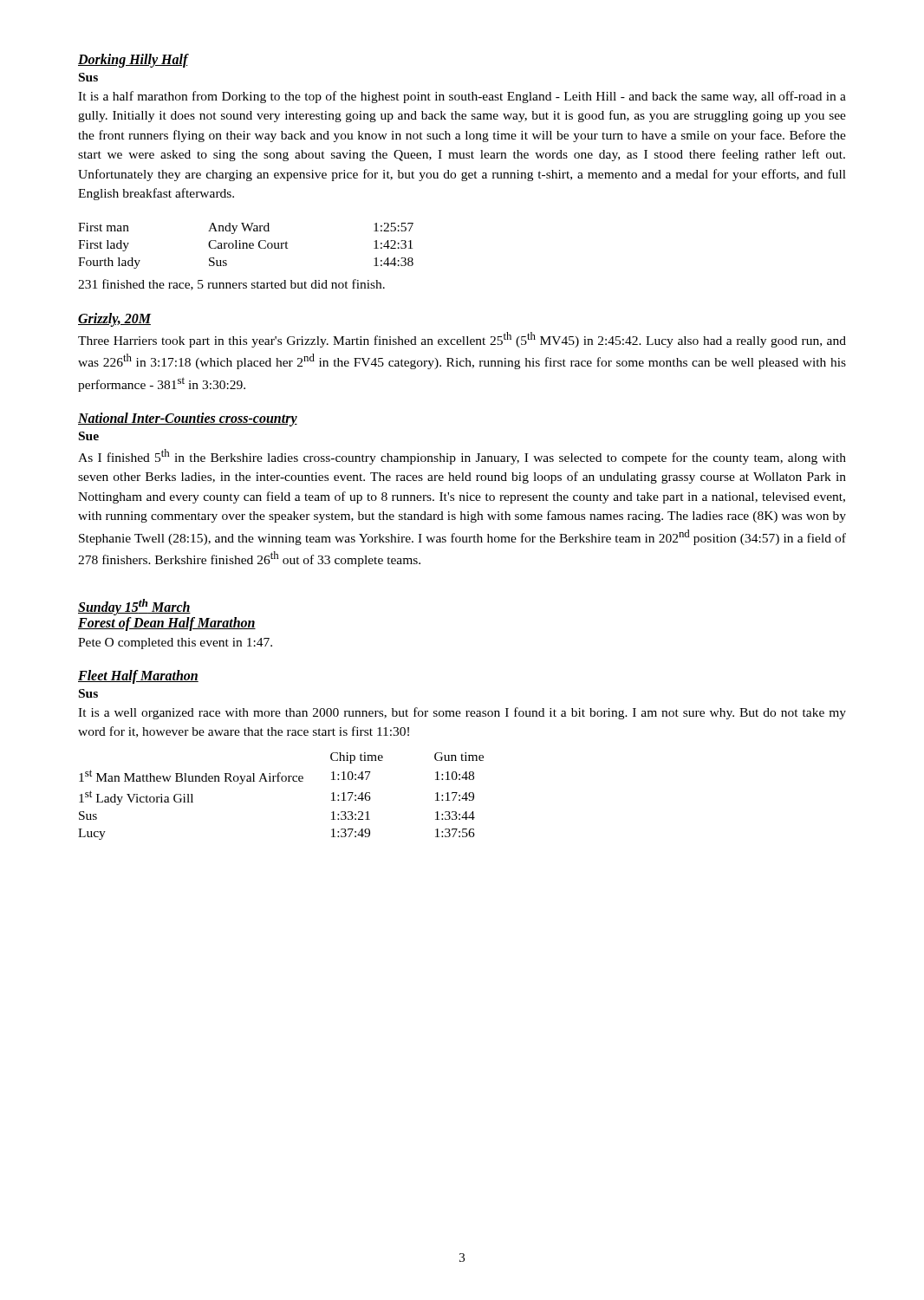
Task: Locate the block of text that opens with "As I finished 5th in the"
Action: [x=462, y=508]
